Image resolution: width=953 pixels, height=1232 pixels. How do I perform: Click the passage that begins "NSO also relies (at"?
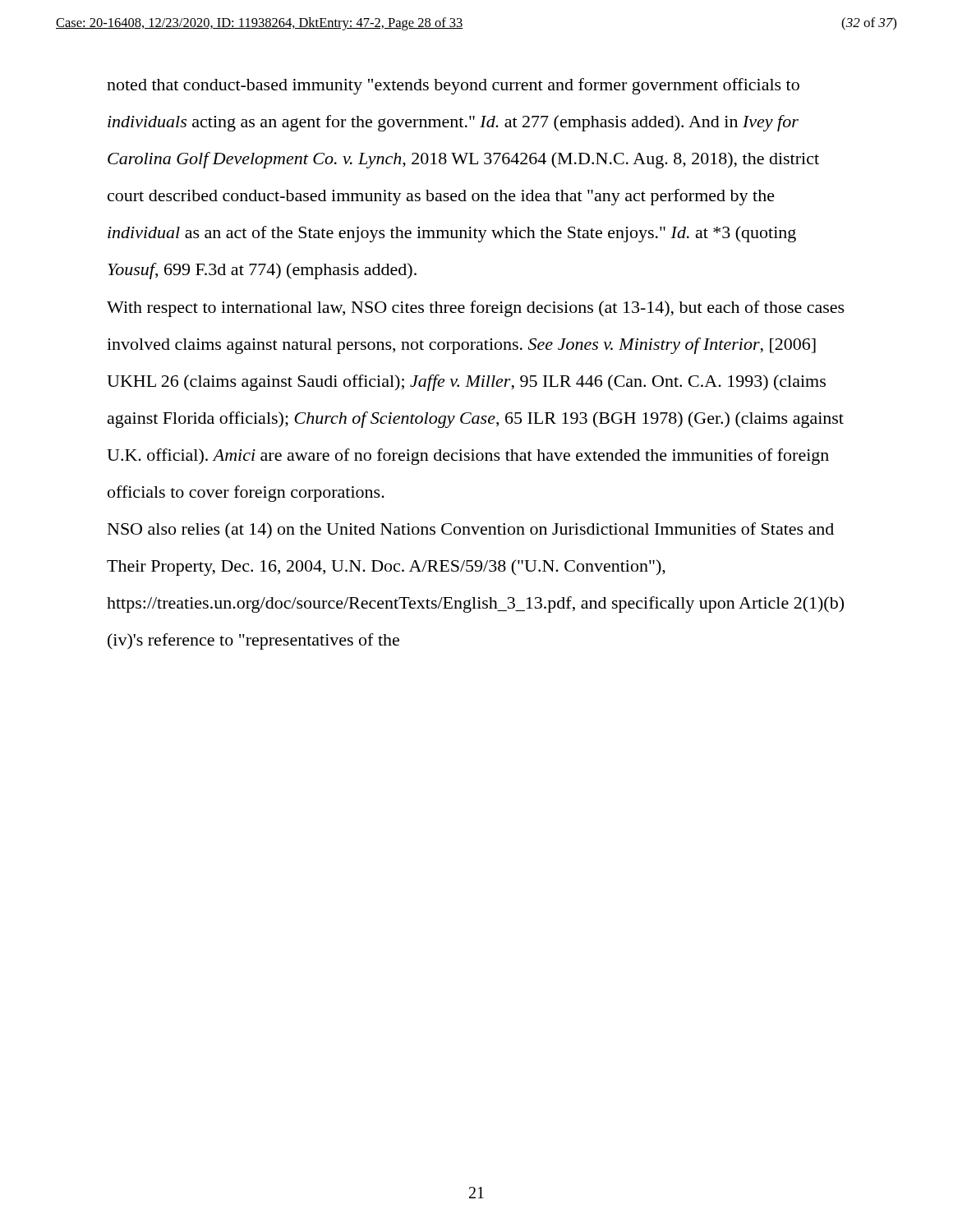(x=471, y=530)
